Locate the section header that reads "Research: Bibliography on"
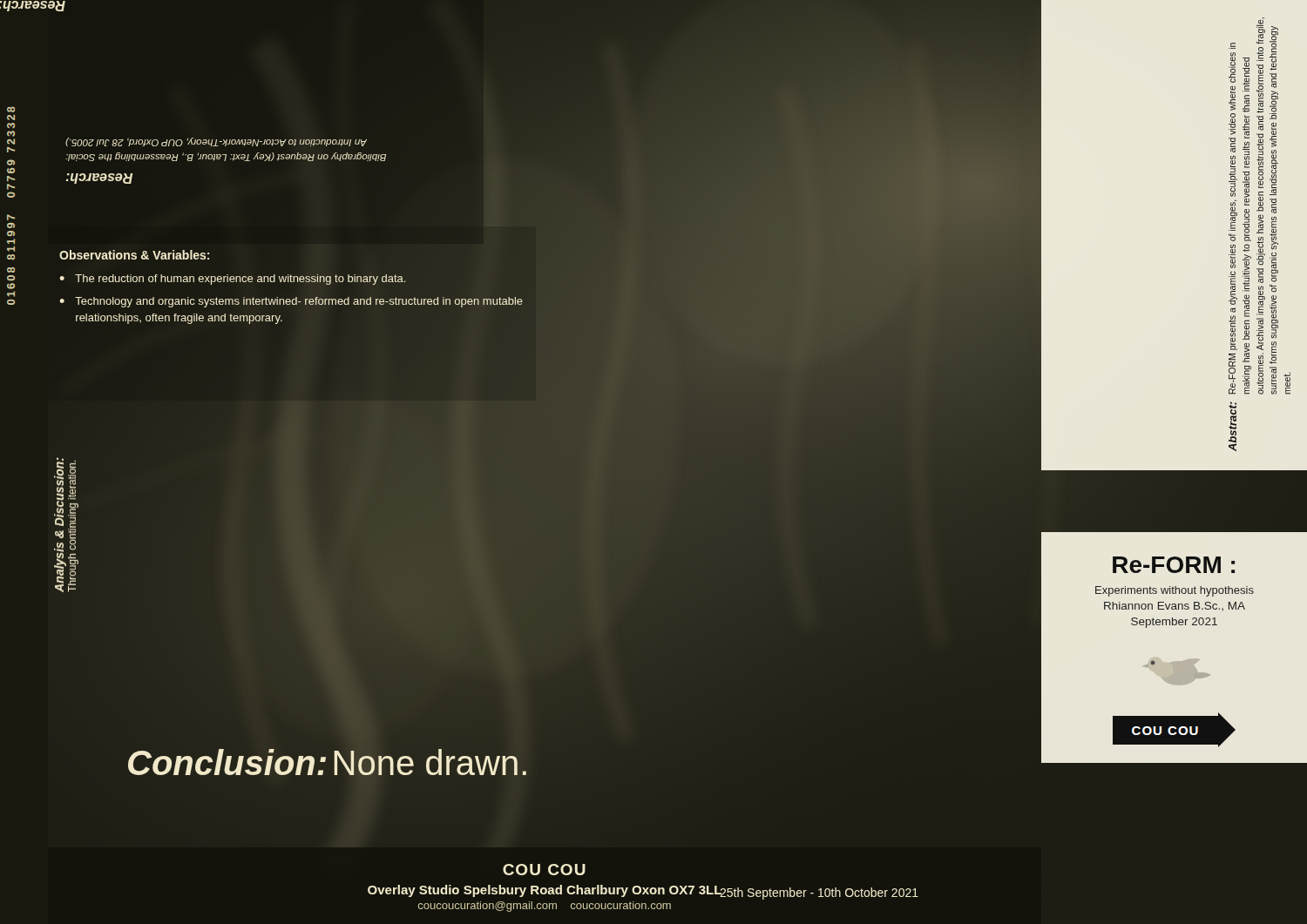Viewport: 1307px width, 924px height. click(x=33, y=7)
